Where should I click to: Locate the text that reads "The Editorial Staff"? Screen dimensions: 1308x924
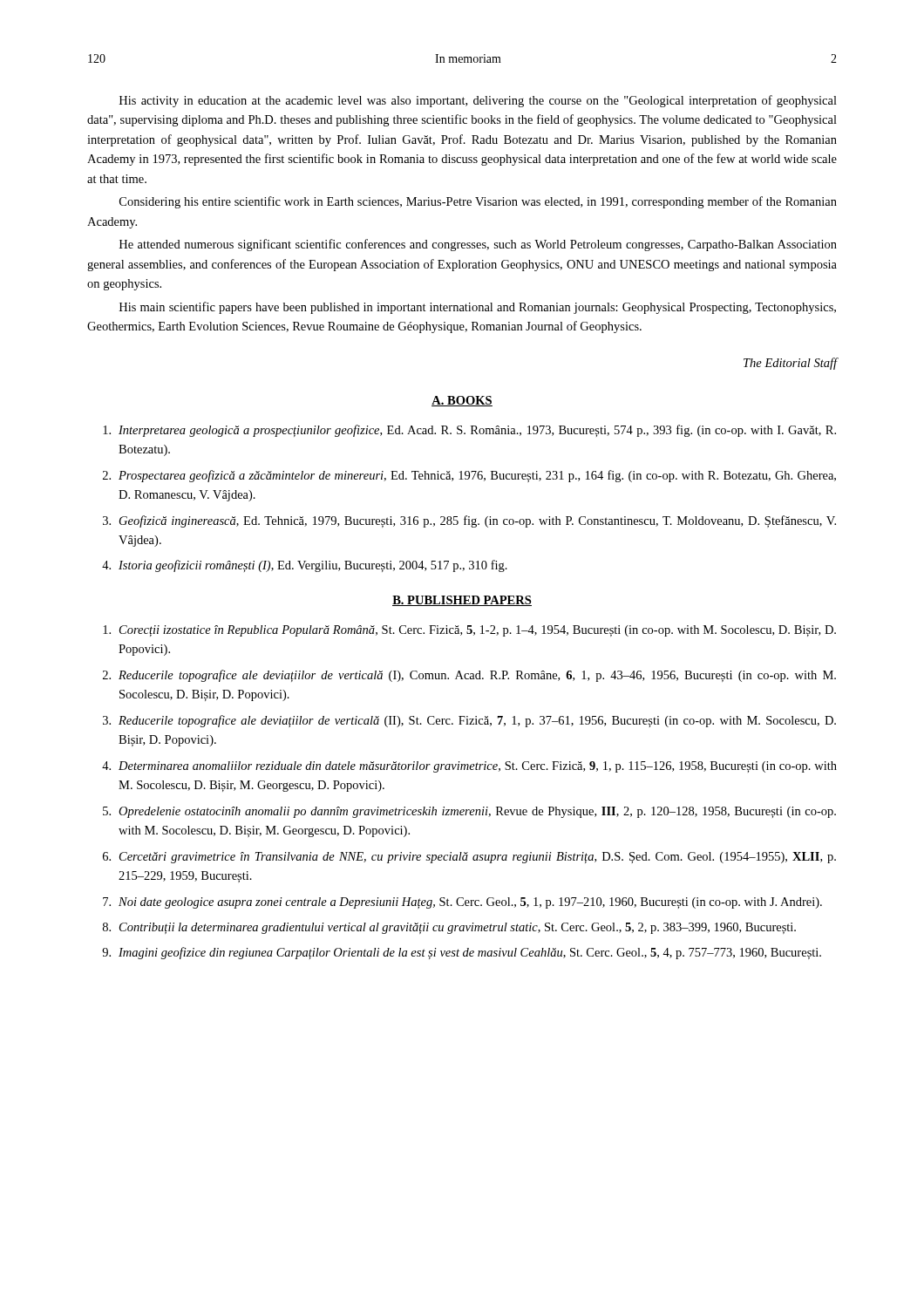790,362
